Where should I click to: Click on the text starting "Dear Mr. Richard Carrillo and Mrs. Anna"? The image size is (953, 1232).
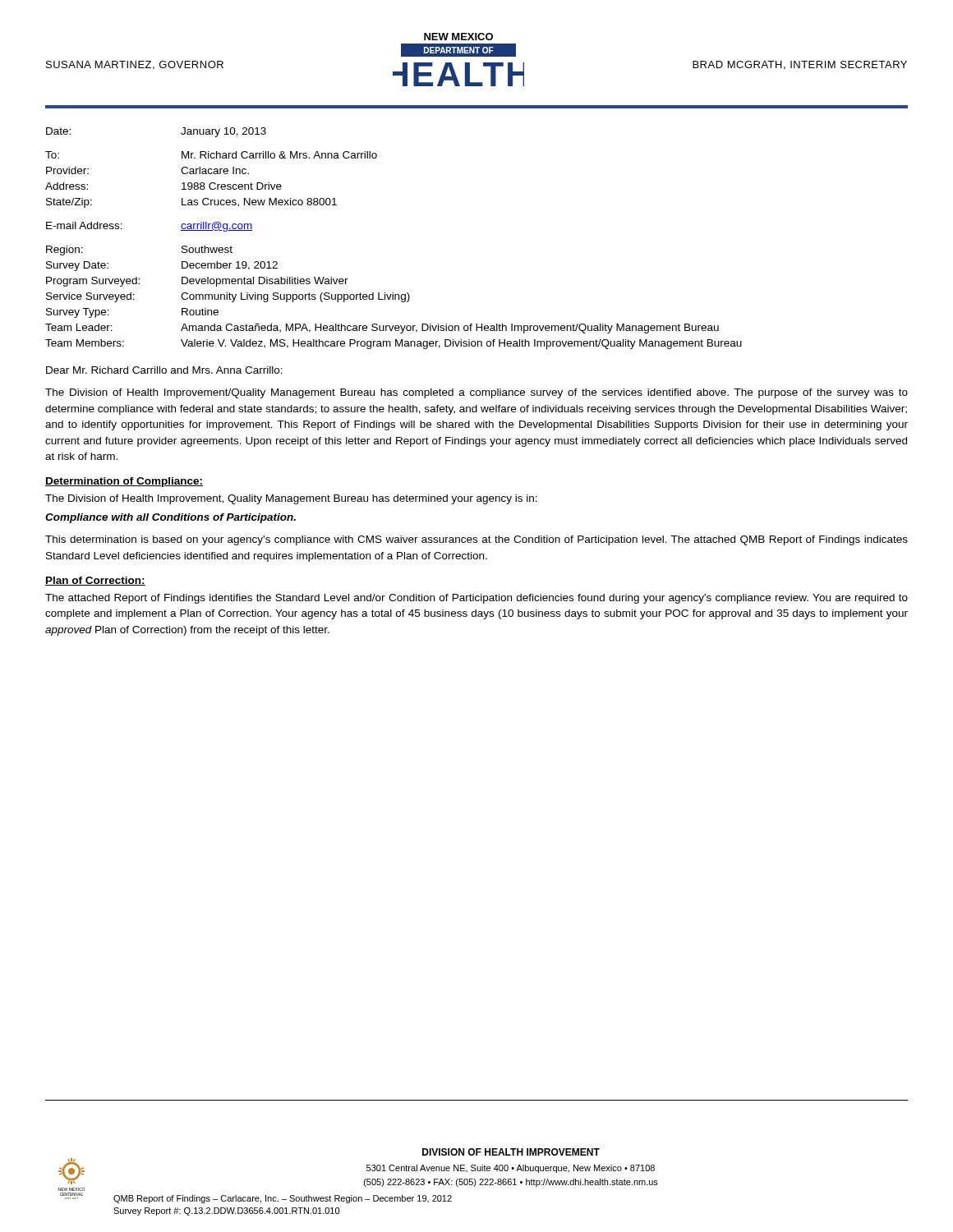tap(164, 370)
